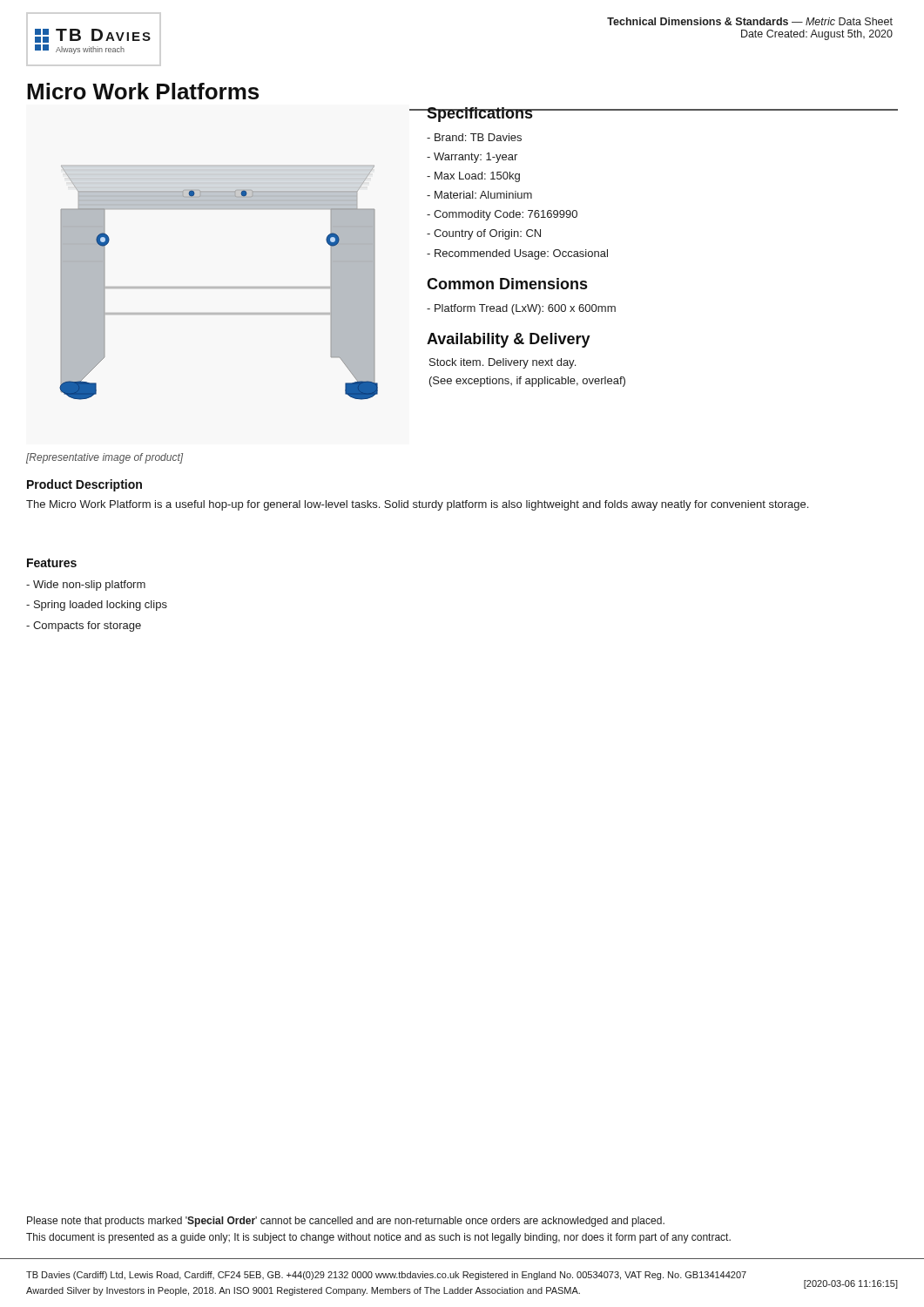The width and height of the screenshot is (924, 1307).
Task: Find the caption
Action: coord(105,457)
